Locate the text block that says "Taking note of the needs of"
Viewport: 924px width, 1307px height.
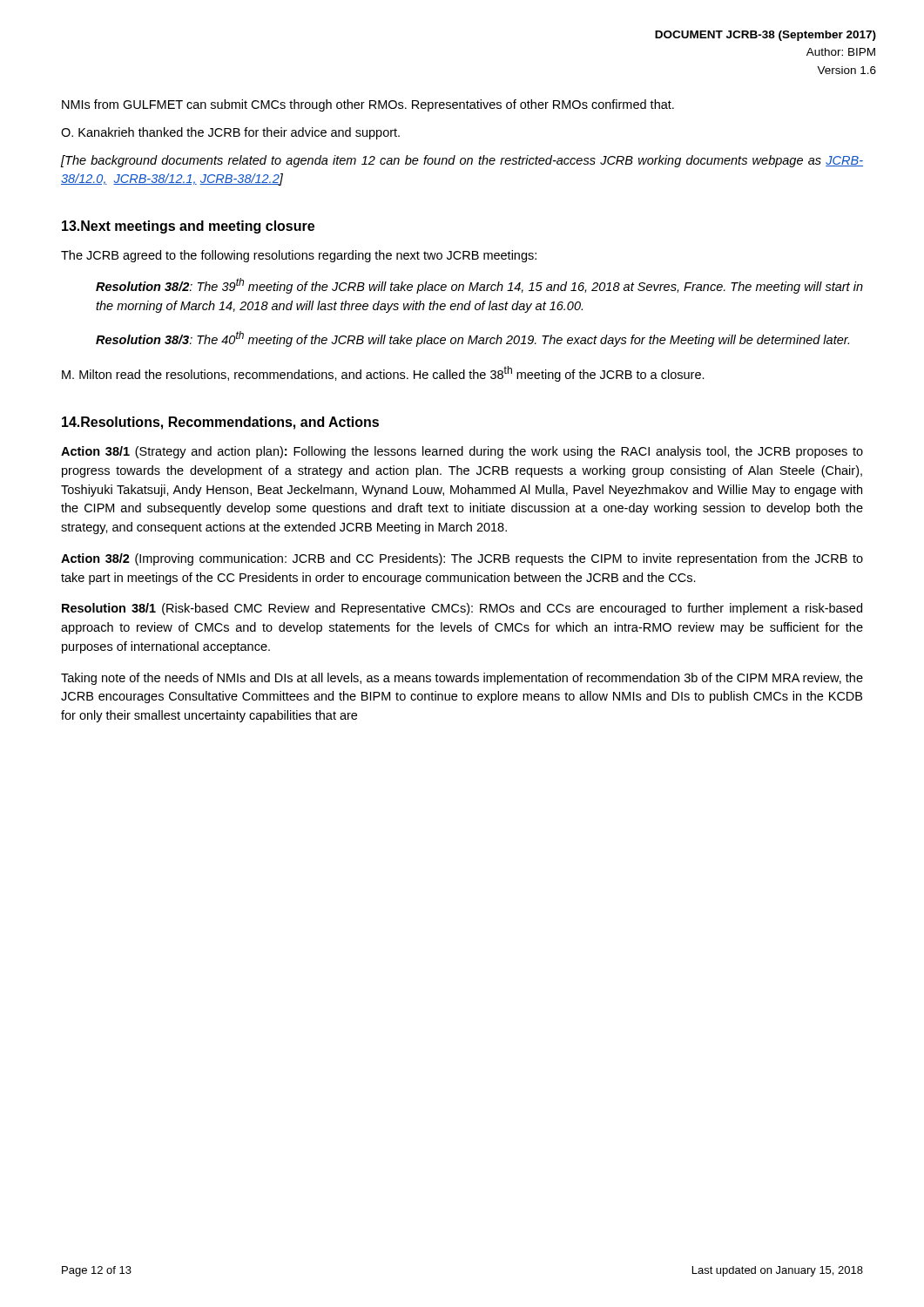462,697
